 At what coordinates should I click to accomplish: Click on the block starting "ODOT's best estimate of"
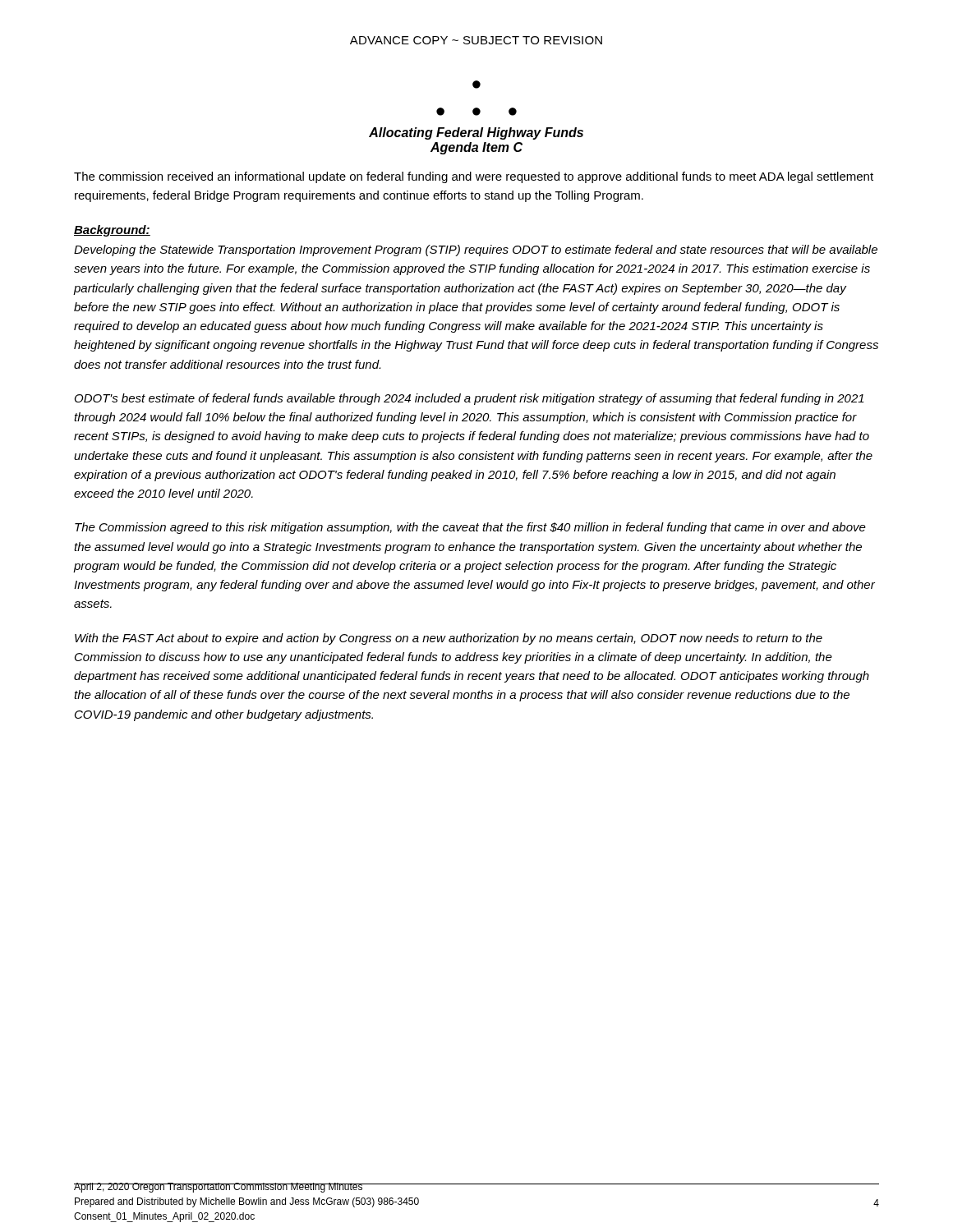pos(473,446)
